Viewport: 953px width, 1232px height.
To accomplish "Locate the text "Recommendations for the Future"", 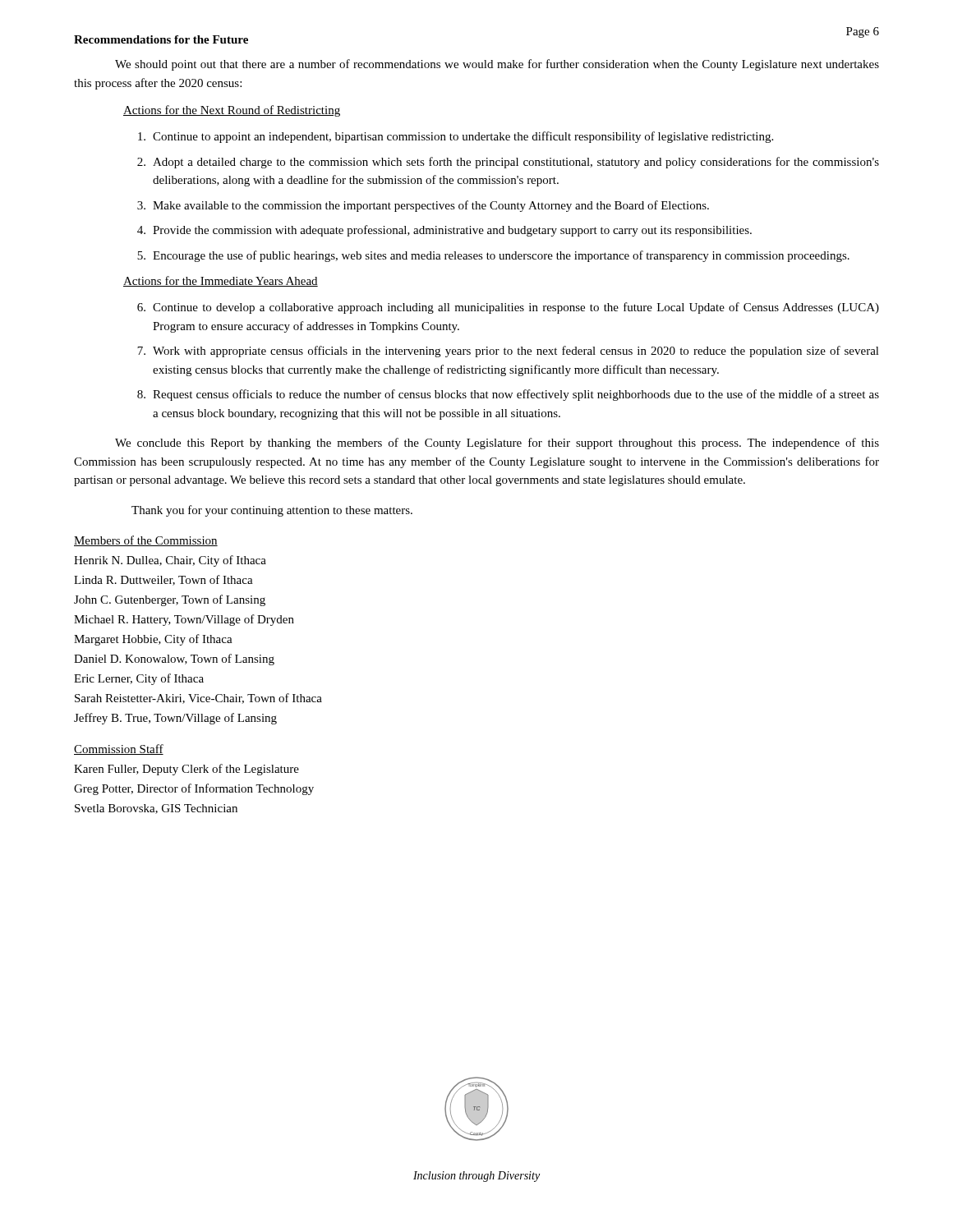I will coord(161,39).
